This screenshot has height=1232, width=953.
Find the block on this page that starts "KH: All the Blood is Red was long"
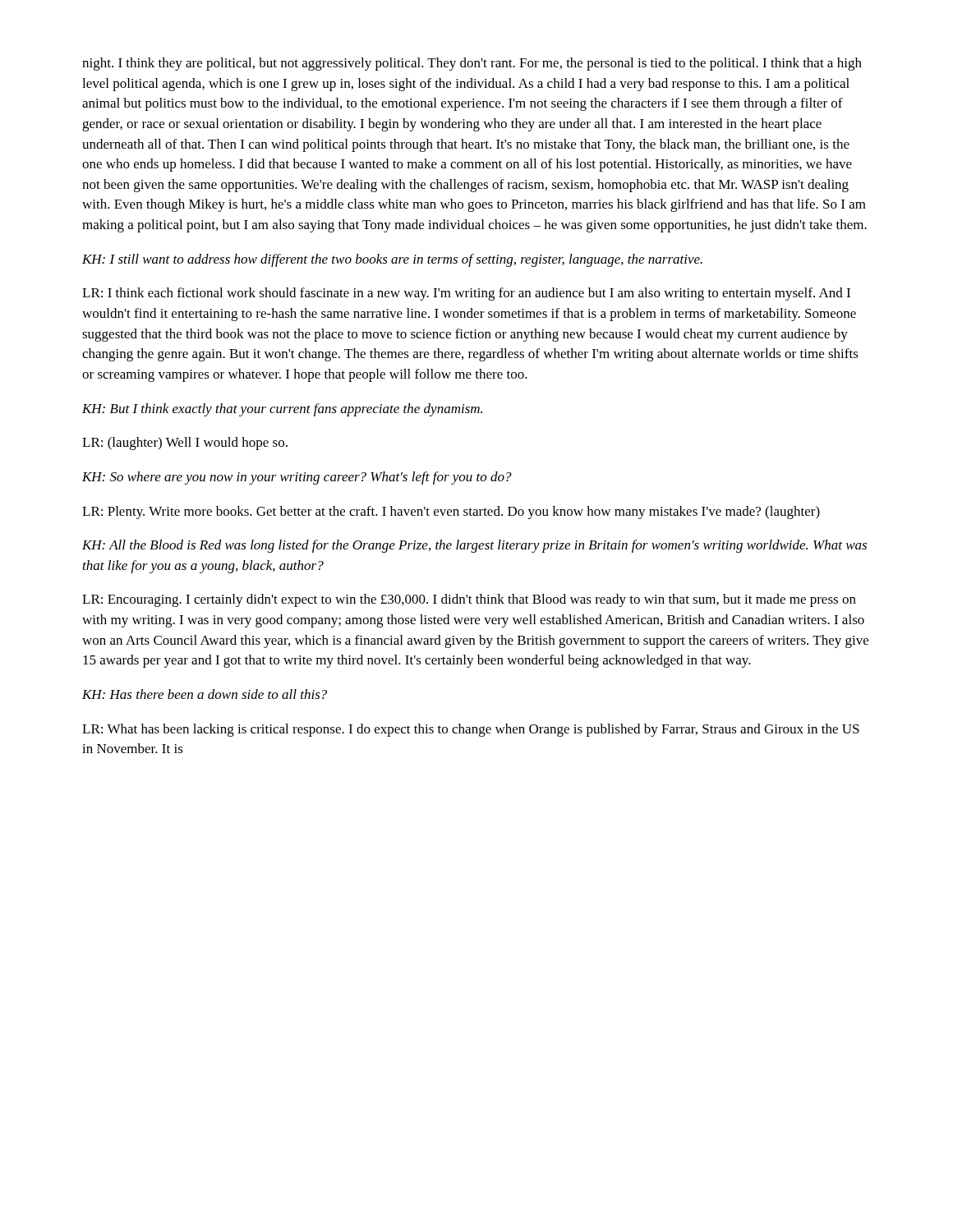[476, 556]
